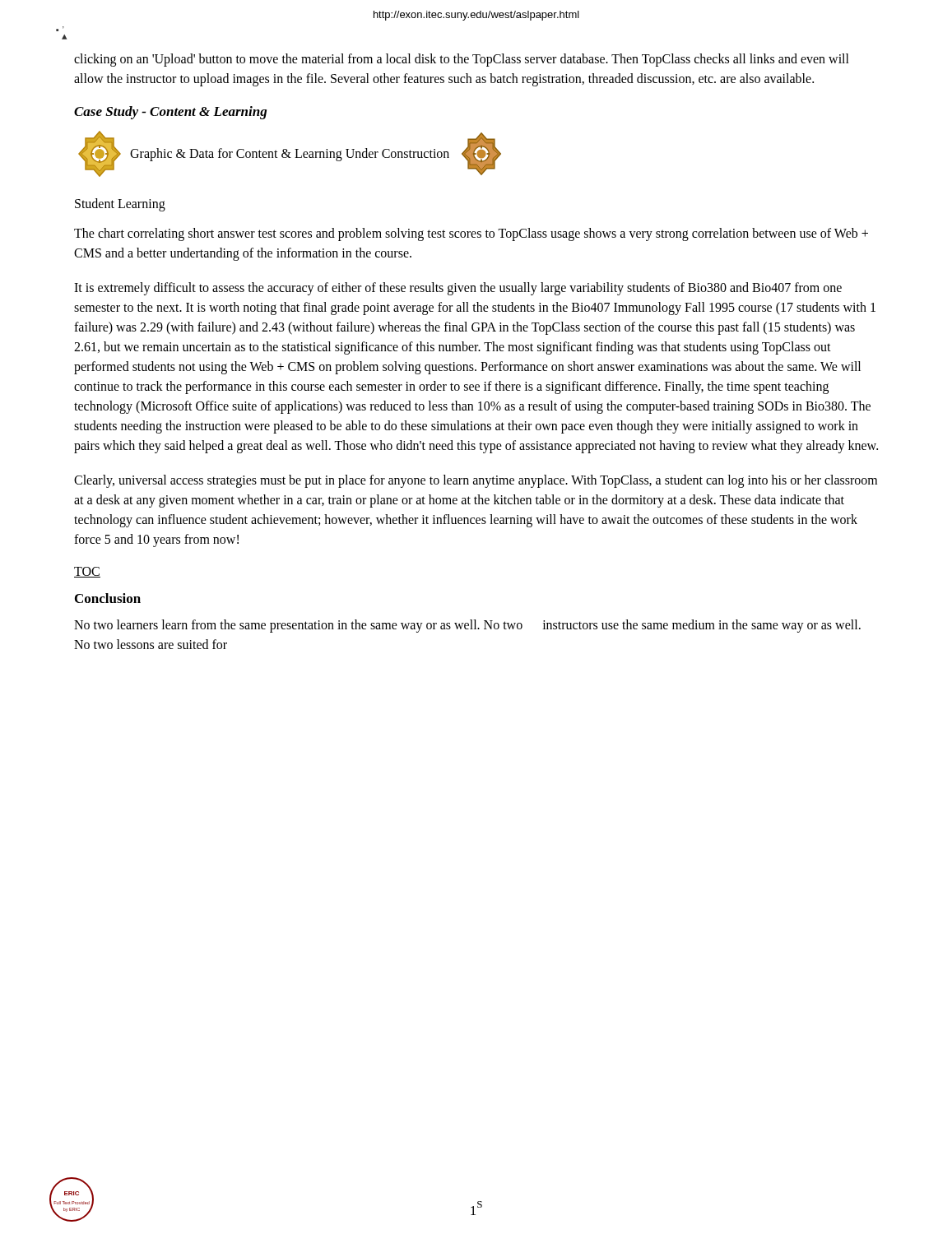Where is the passage that starts "The chart correlating short answer test scores"?
The image size is (952, 1234).
[471, 243]
